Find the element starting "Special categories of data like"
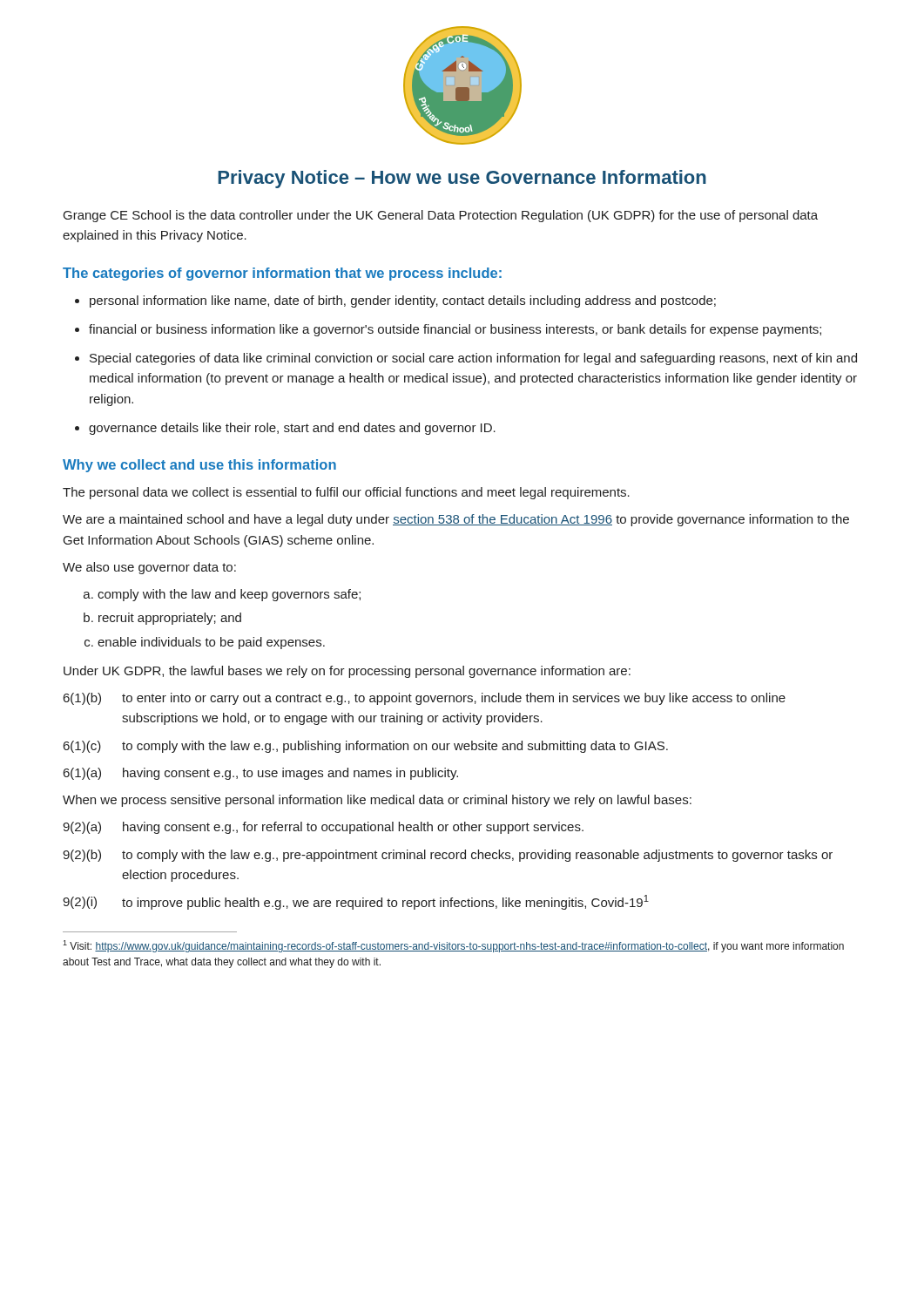This screenshot has height=1307, width=924. [x=473, y=378]
